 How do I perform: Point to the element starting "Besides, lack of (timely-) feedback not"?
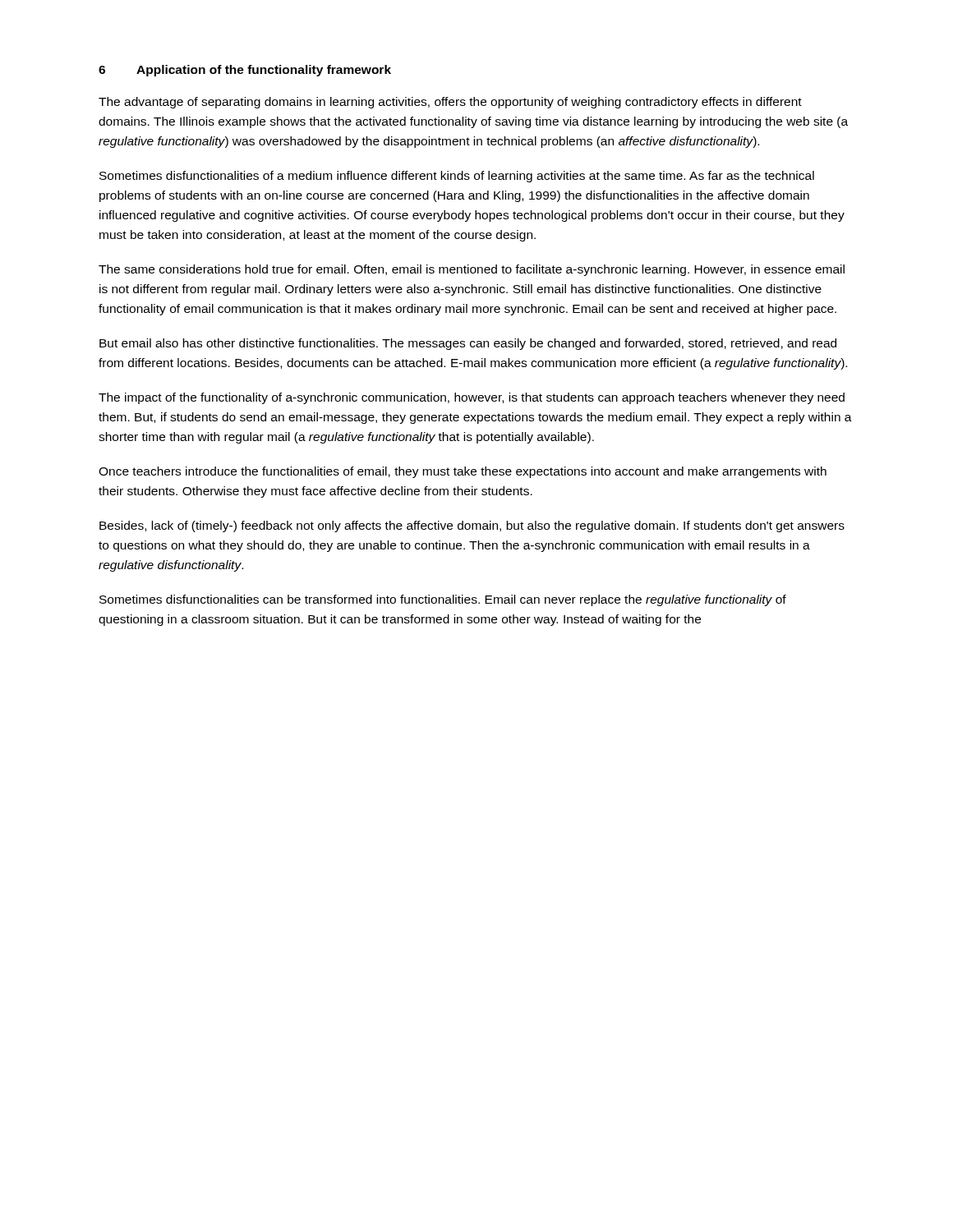point(476,546)
